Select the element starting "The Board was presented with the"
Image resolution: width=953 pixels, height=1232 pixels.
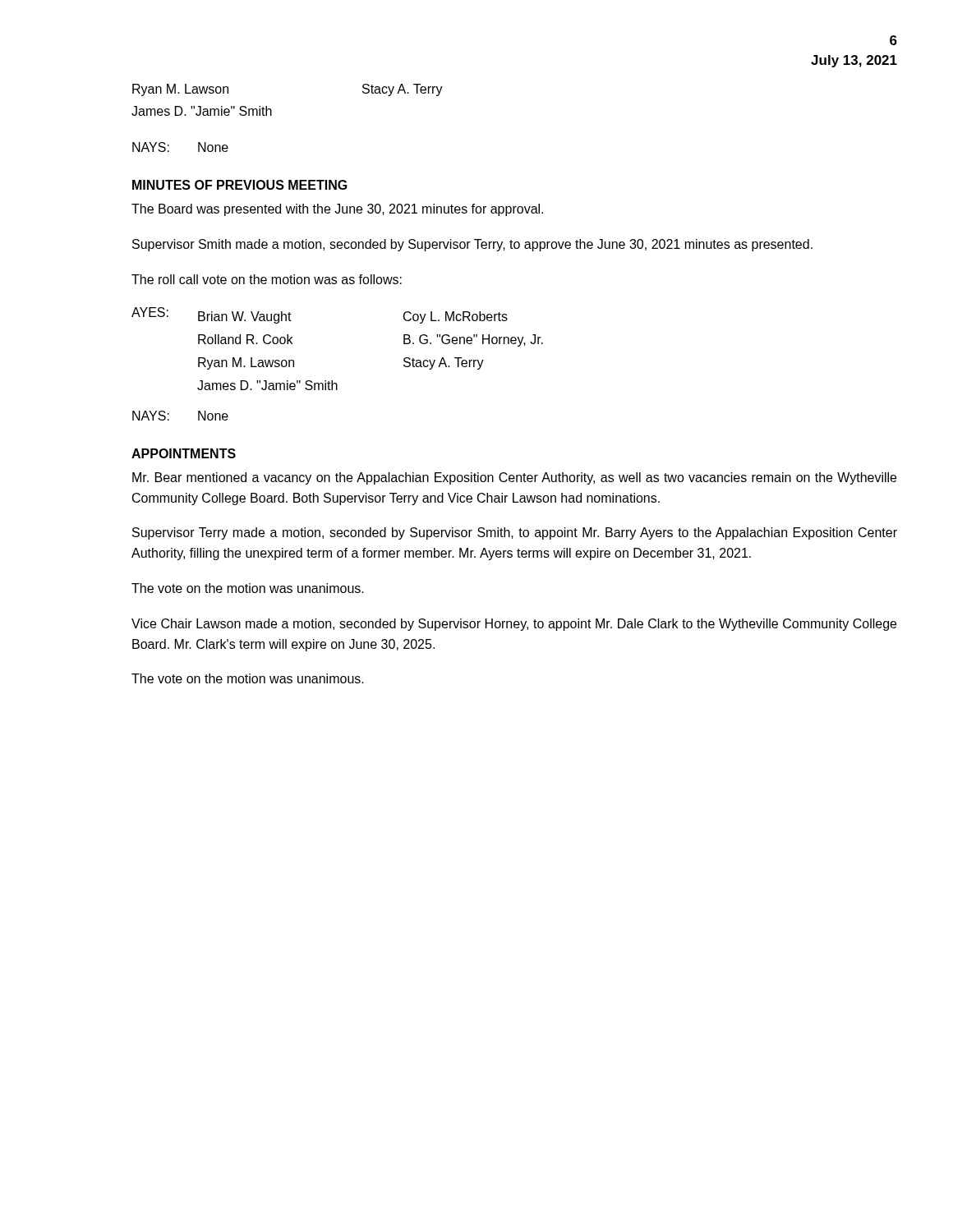coord(338,209)
